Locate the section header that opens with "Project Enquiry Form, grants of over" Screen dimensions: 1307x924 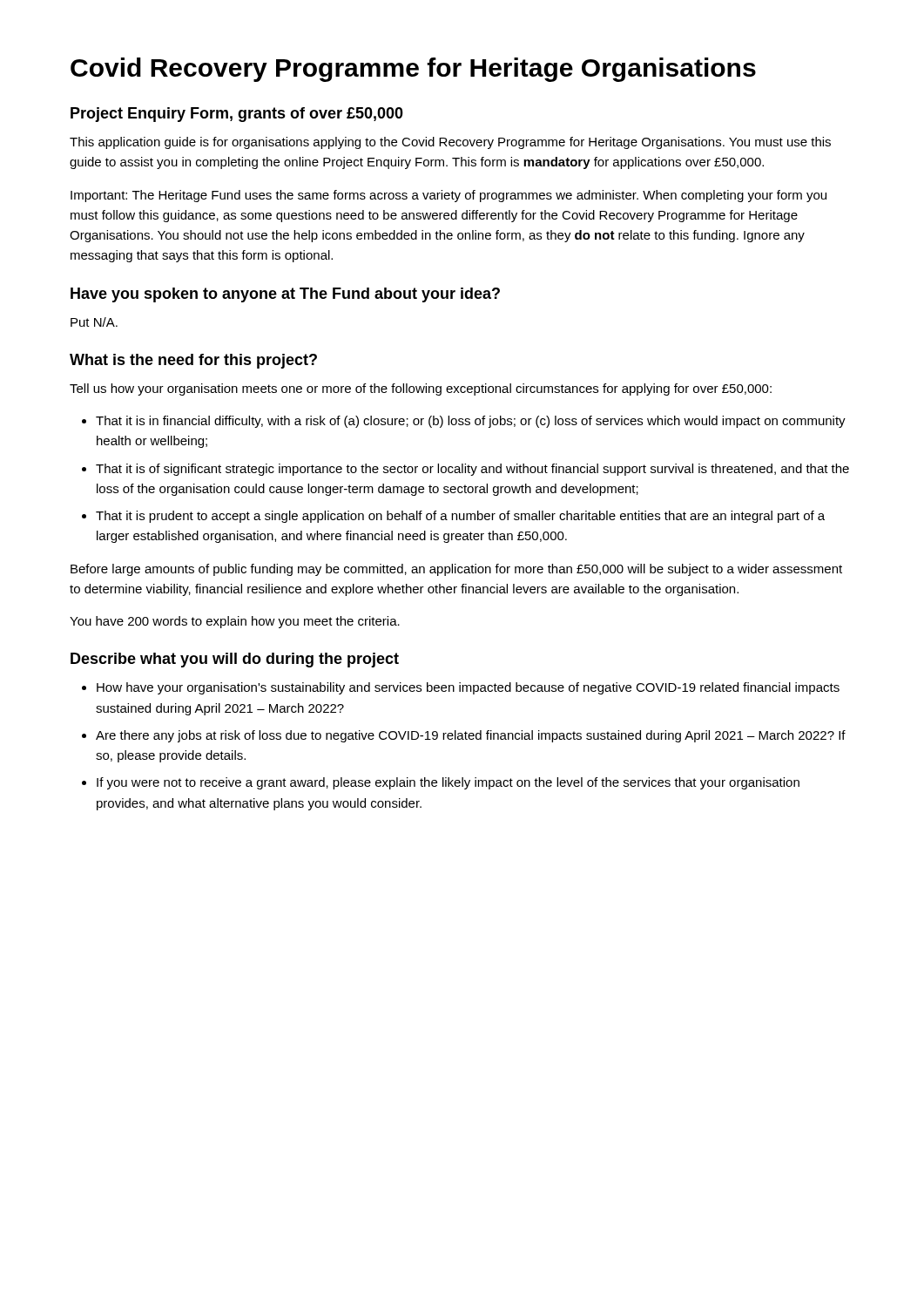(x=236, y=113)
